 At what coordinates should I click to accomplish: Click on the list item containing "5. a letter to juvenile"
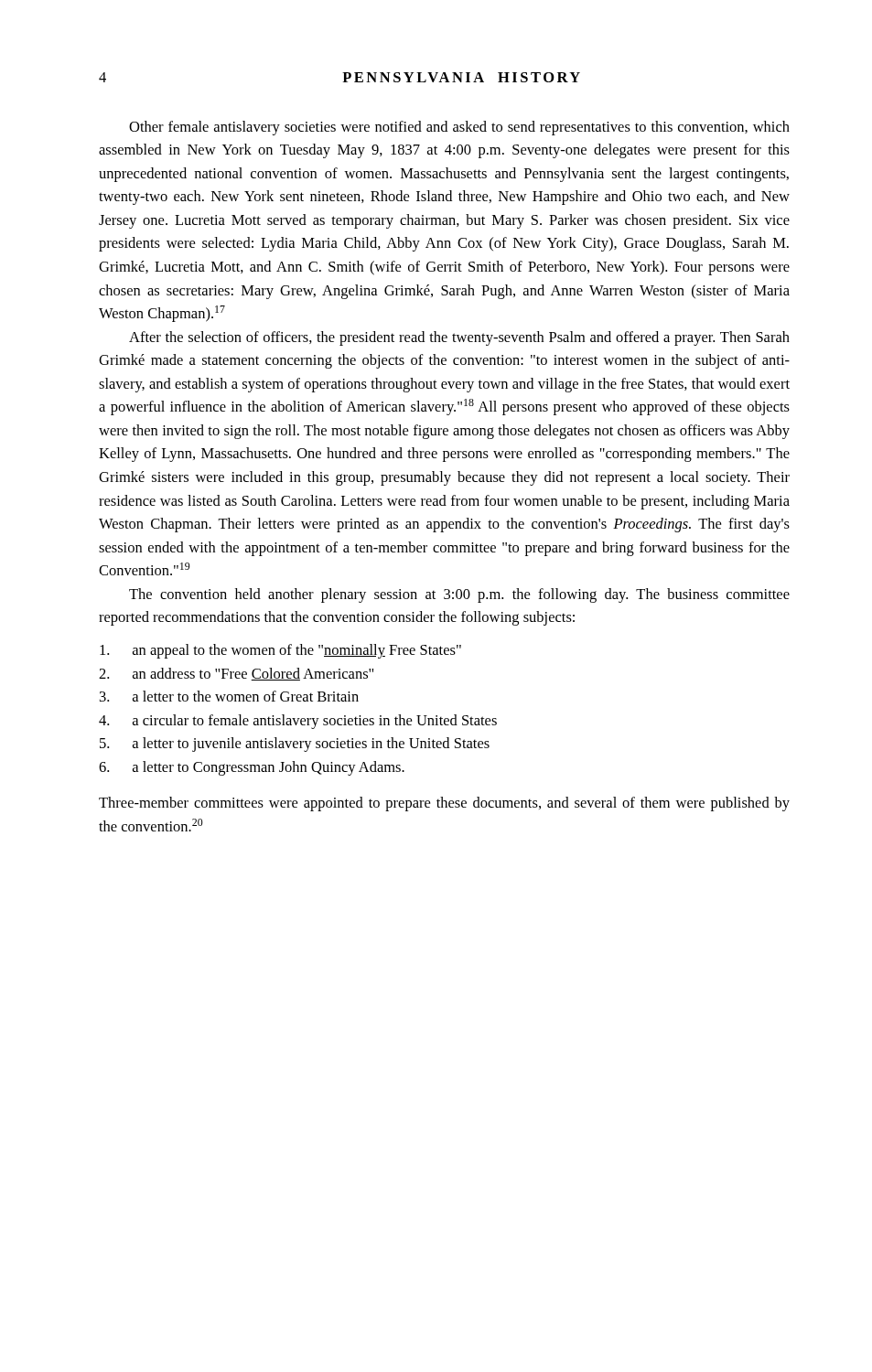294,744
